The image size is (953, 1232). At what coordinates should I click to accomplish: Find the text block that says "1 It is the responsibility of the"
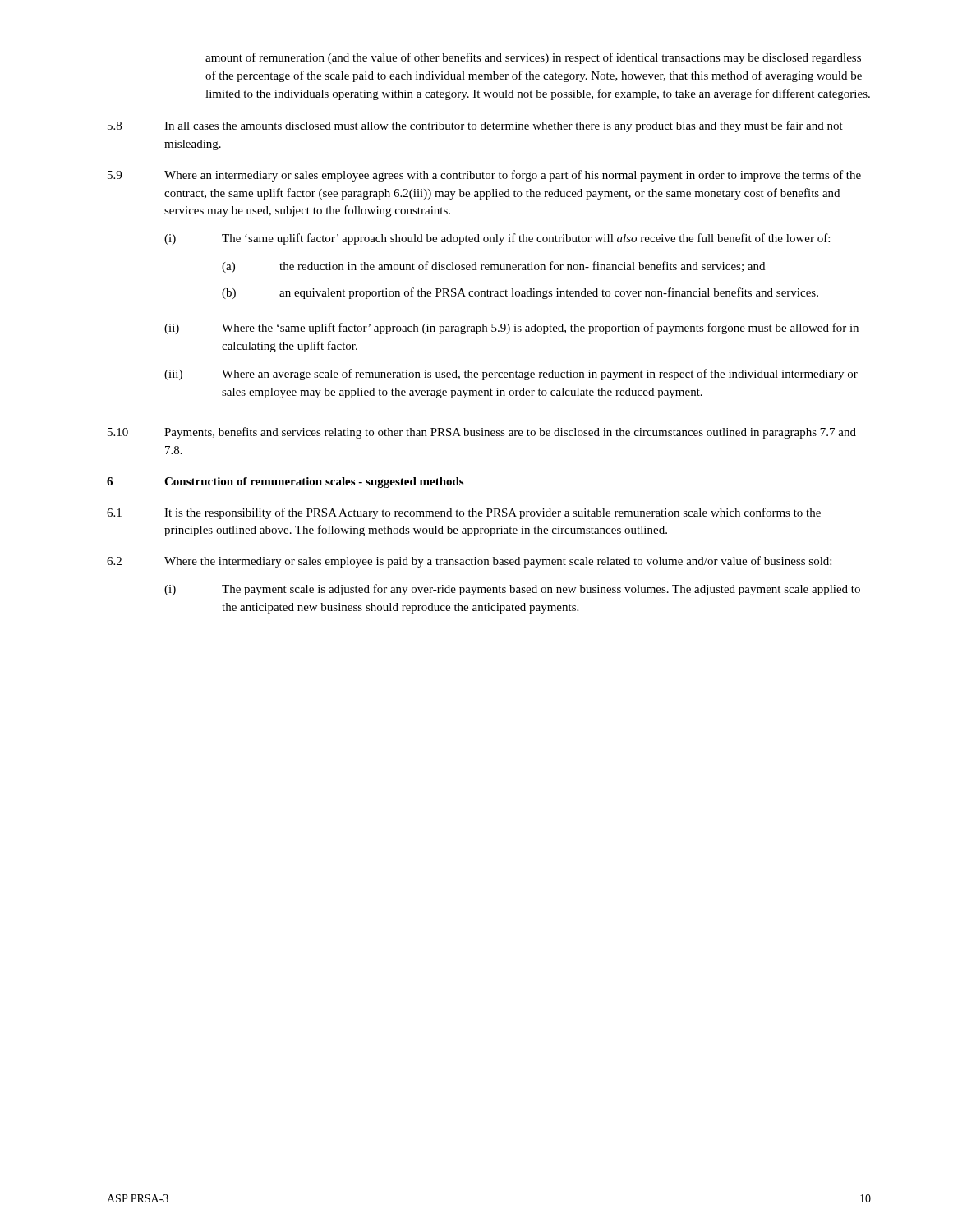pyautogui.click(x=489, y=522)
